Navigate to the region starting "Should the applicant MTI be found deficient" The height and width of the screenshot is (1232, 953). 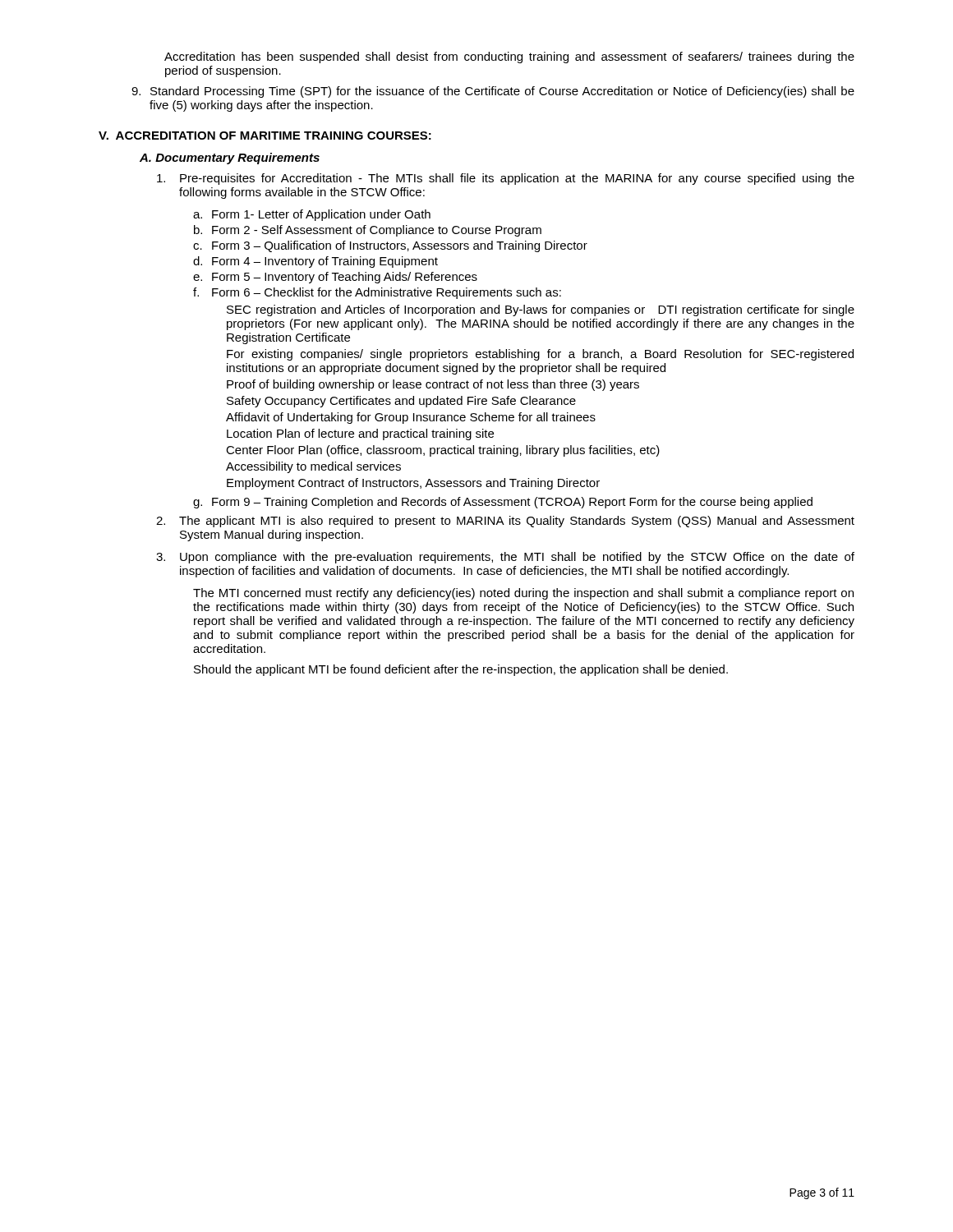pos(524,669)
